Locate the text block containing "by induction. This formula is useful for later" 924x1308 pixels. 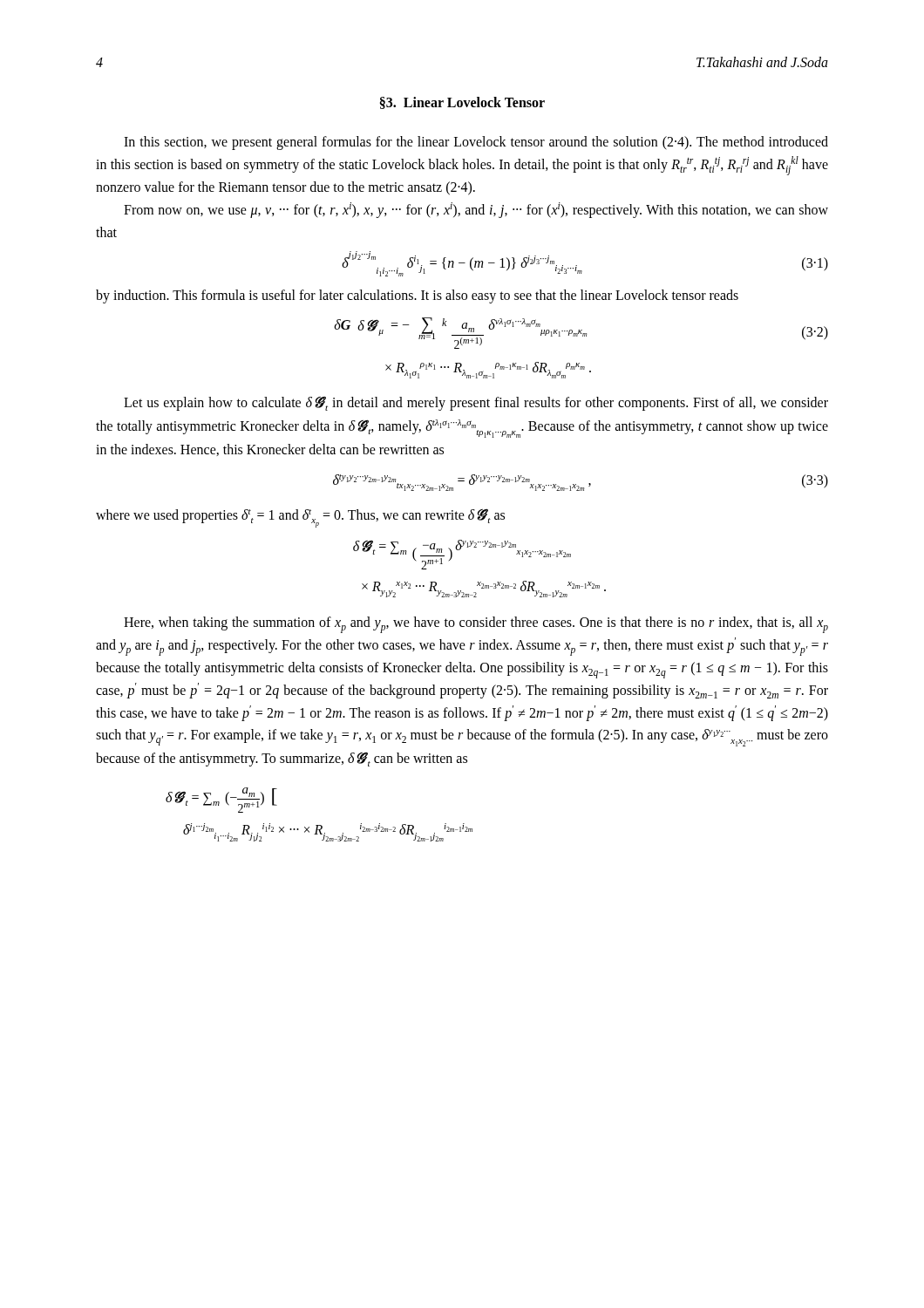[462, 295]
